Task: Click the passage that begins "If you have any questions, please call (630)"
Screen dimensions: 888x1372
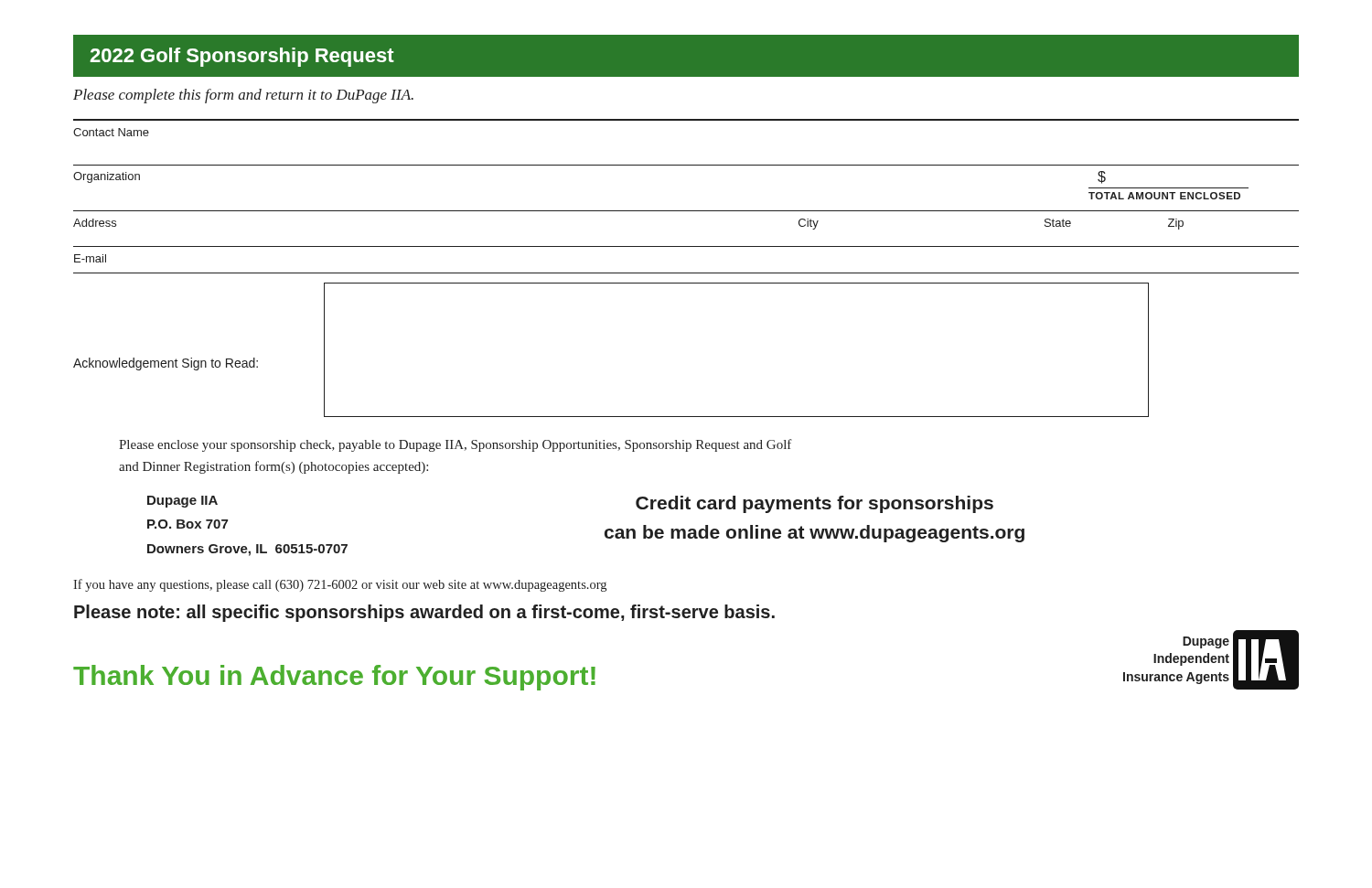Action: (x=340, y=584)
